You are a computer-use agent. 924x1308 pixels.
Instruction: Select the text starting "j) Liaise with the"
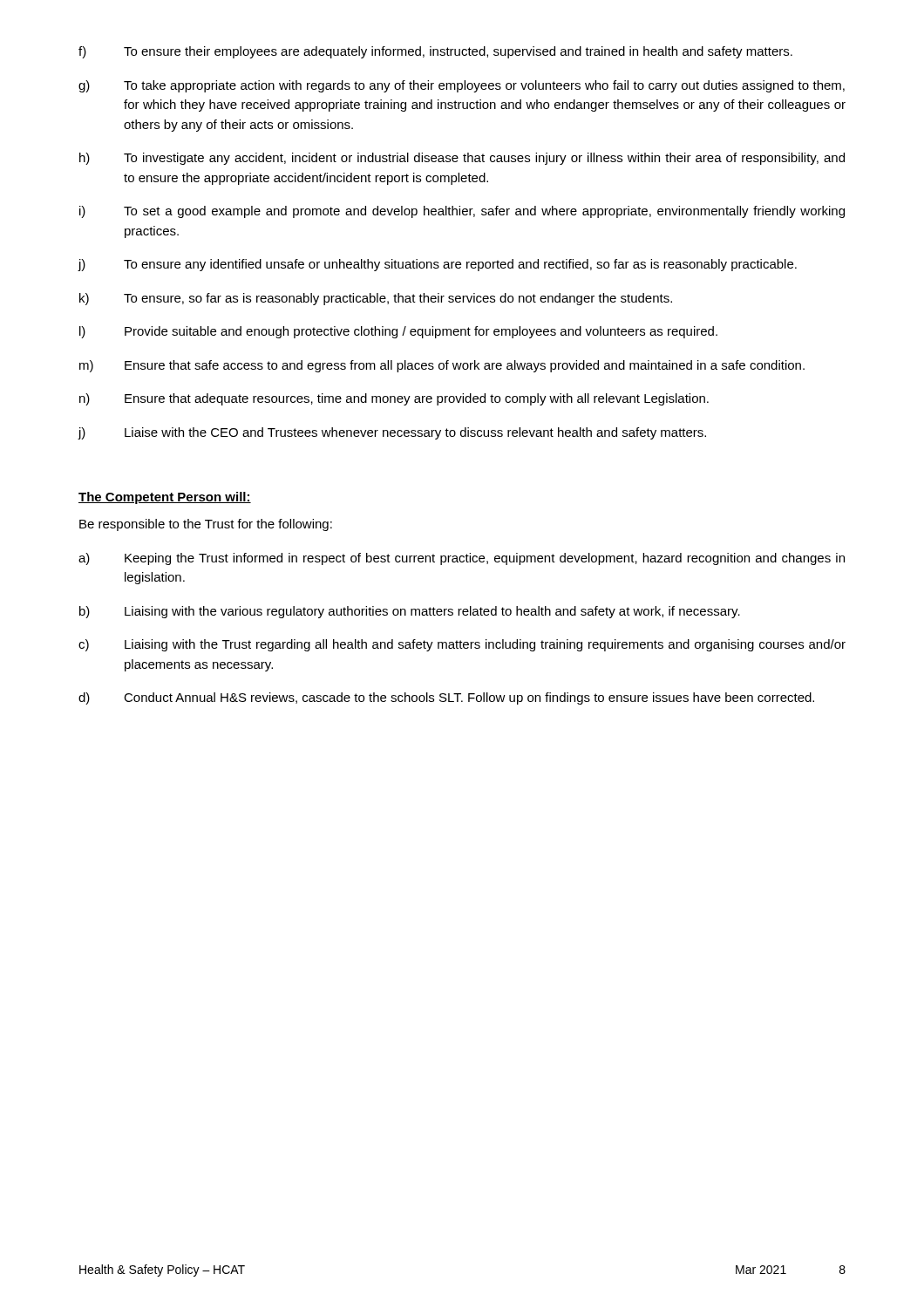pos(462,432)
